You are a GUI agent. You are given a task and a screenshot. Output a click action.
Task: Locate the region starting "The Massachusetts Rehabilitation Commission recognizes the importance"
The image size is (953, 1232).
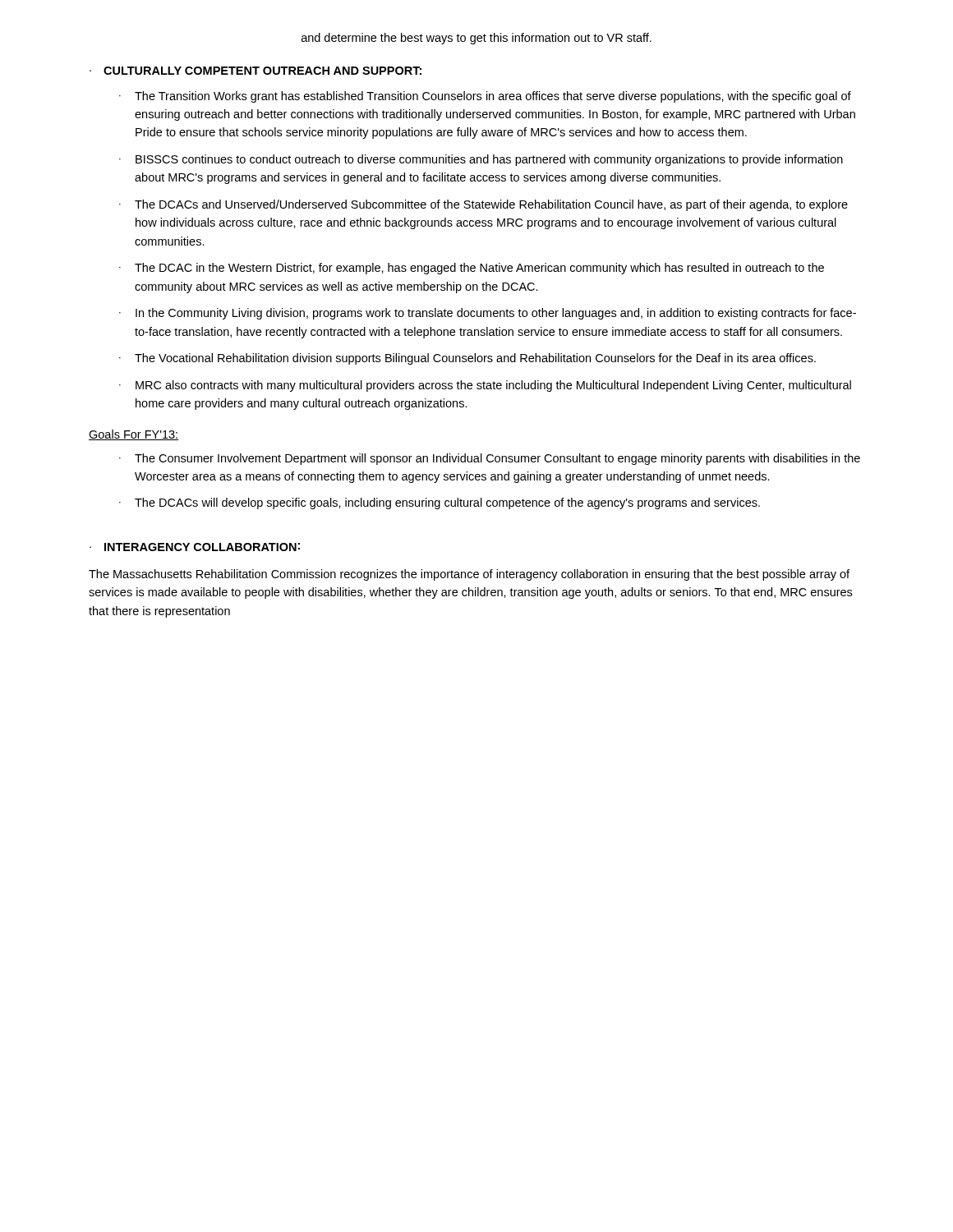(x=471, y=592)
